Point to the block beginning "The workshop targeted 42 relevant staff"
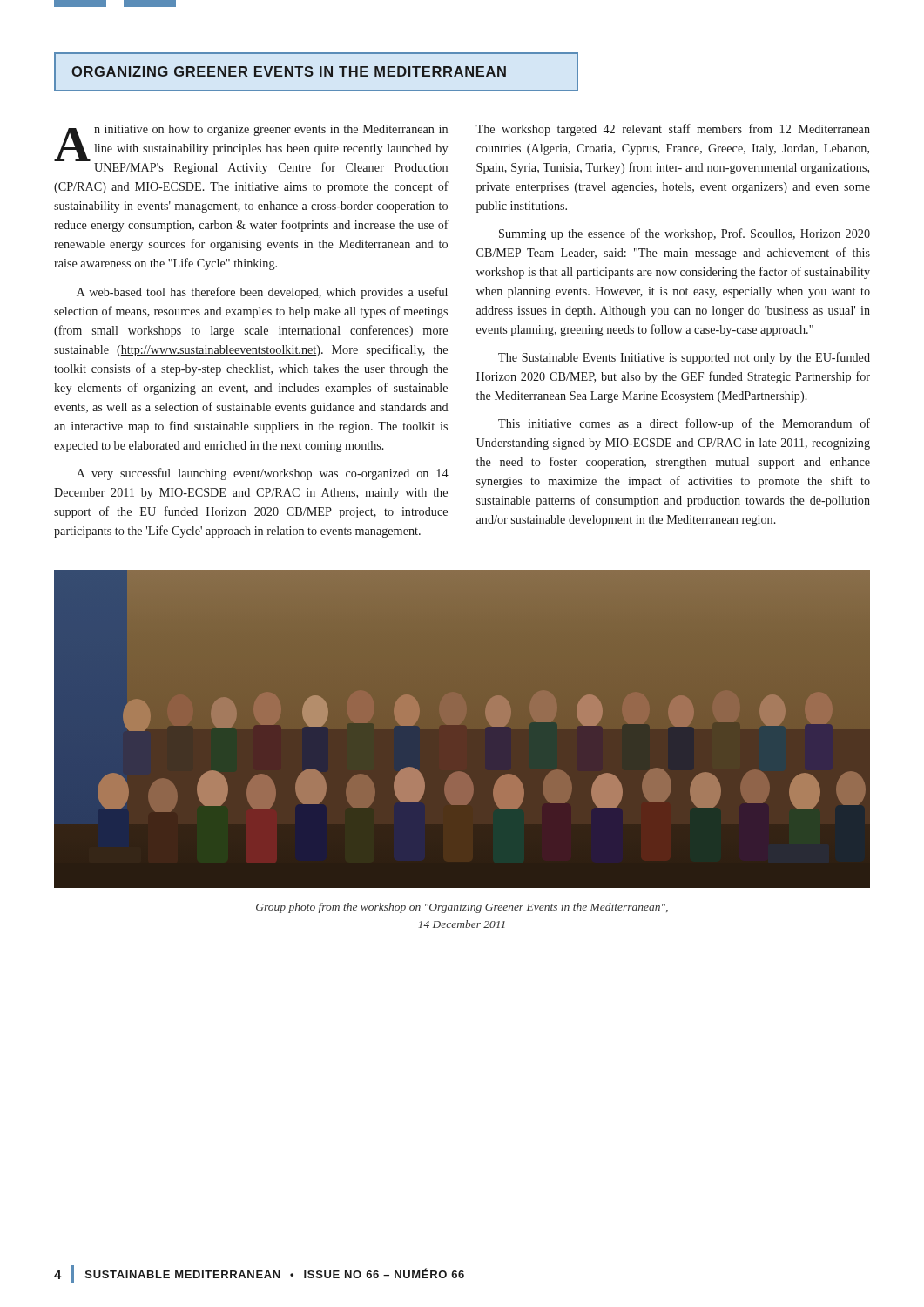This screenshot has width=924, height=1307. coord(673,324)
